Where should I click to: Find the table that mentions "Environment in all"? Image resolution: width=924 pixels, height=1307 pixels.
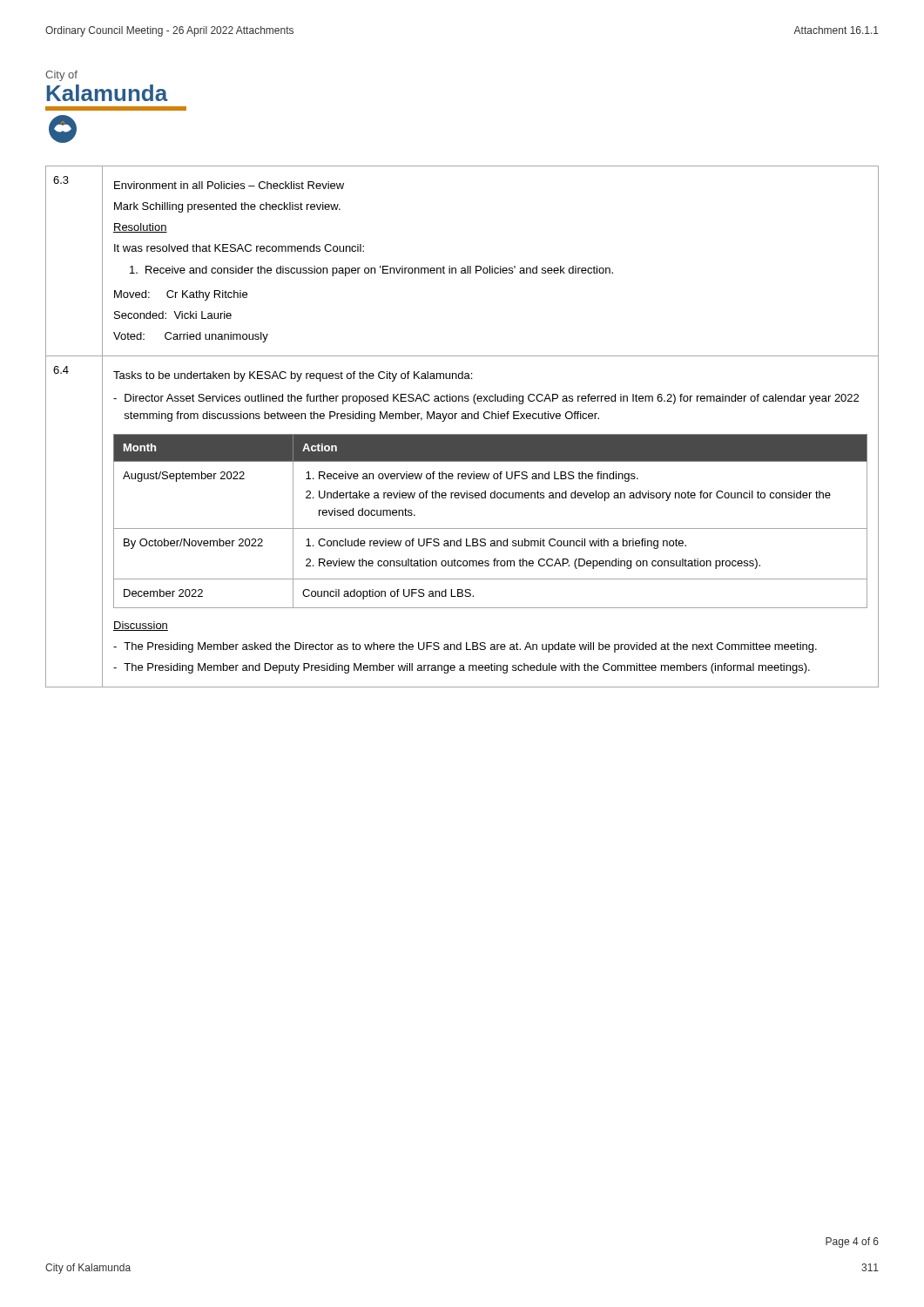(462, 427)
